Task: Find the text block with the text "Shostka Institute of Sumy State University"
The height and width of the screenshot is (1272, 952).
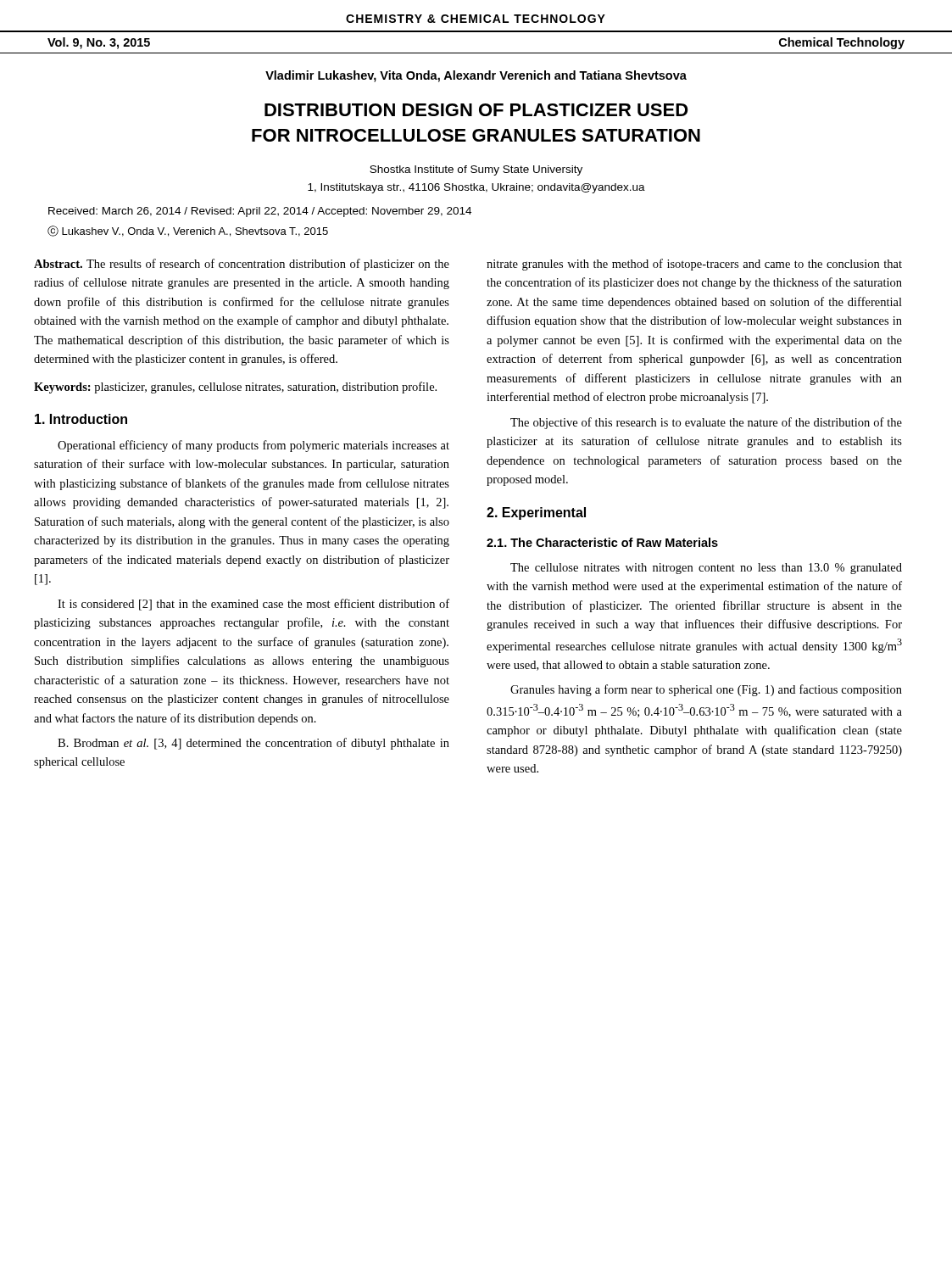Action: [x=476, y=178]
